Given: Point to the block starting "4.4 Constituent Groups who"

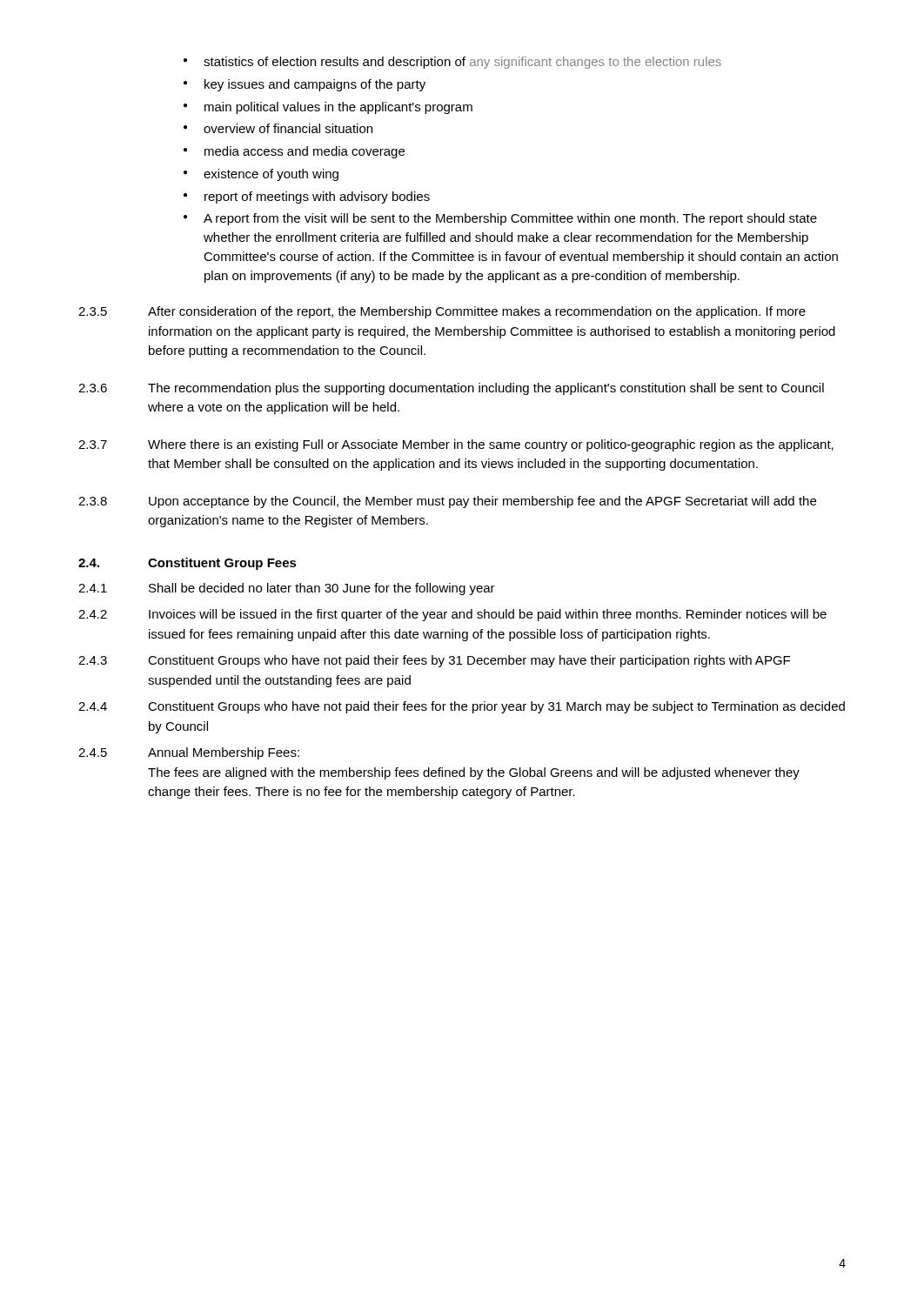Looking at the screenshot, I should pos(462,717).
